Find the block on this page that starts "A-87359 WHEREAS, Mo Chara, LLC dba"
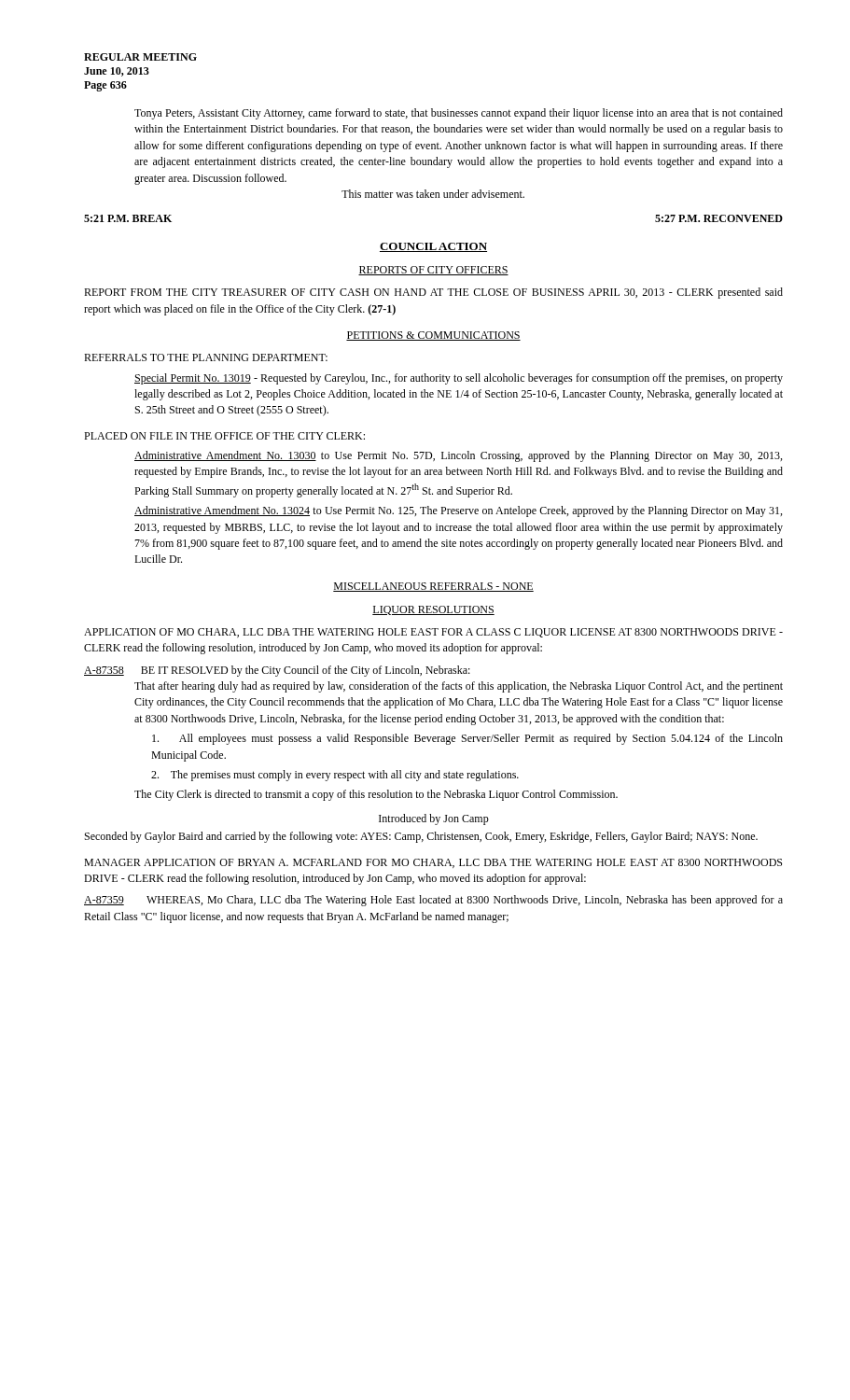The width and height of the screenshot is (850, 1400). pyautogui.click(x=433, y=909)
